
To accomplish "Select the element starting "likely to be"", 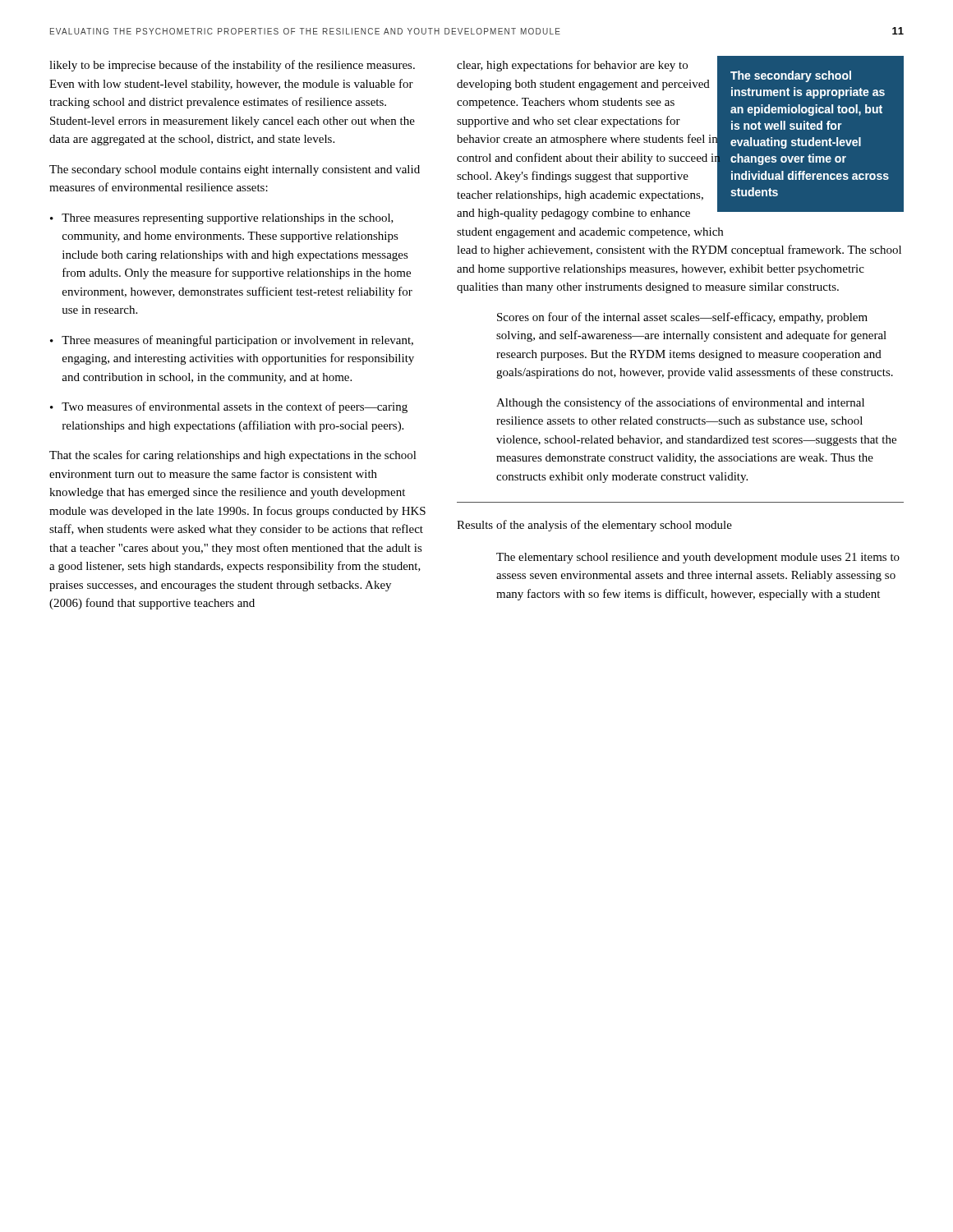I will tap(238, 102).
